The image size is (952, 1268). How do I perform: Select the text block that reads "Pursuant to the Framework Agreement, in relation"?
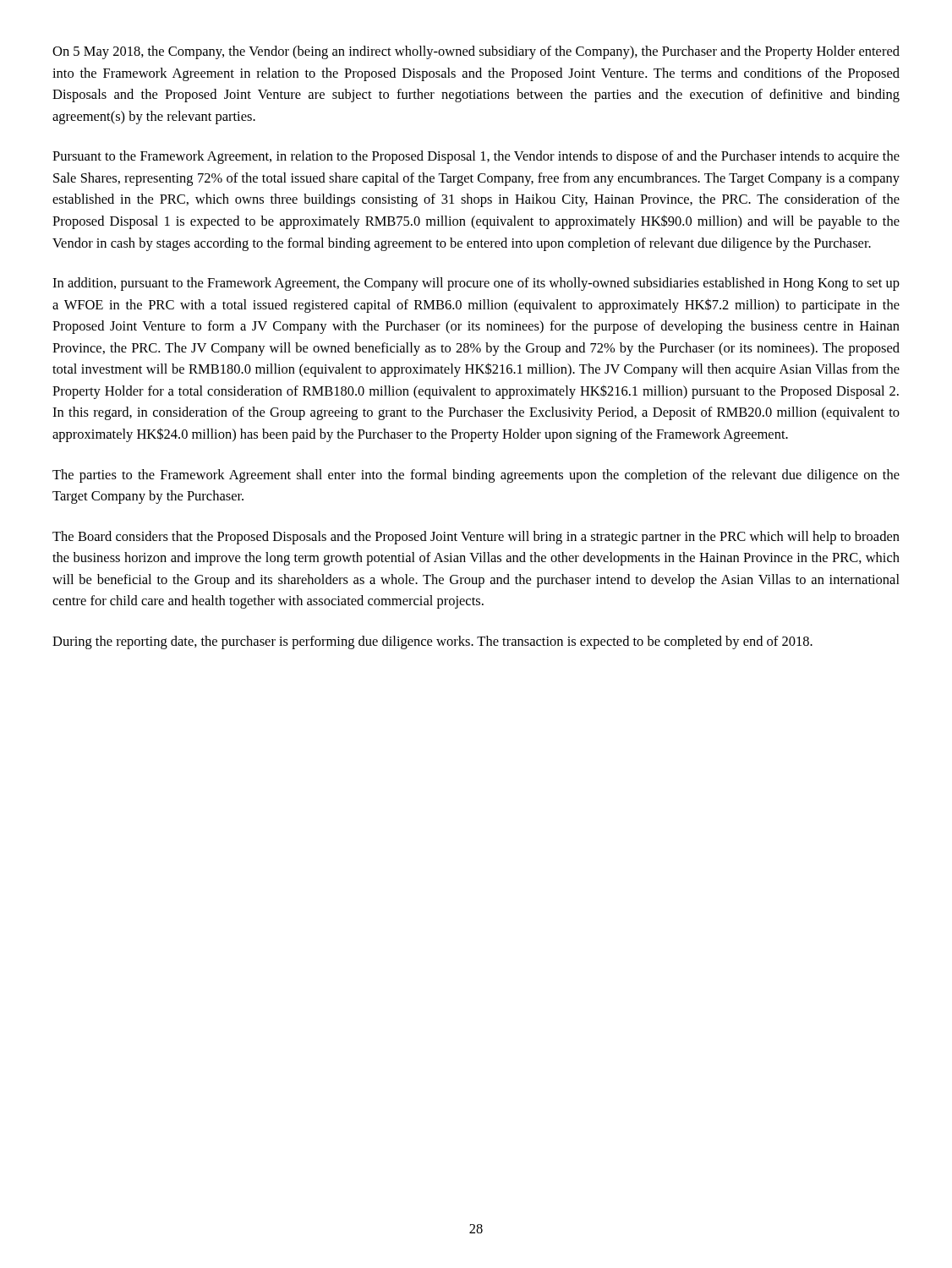476,199
